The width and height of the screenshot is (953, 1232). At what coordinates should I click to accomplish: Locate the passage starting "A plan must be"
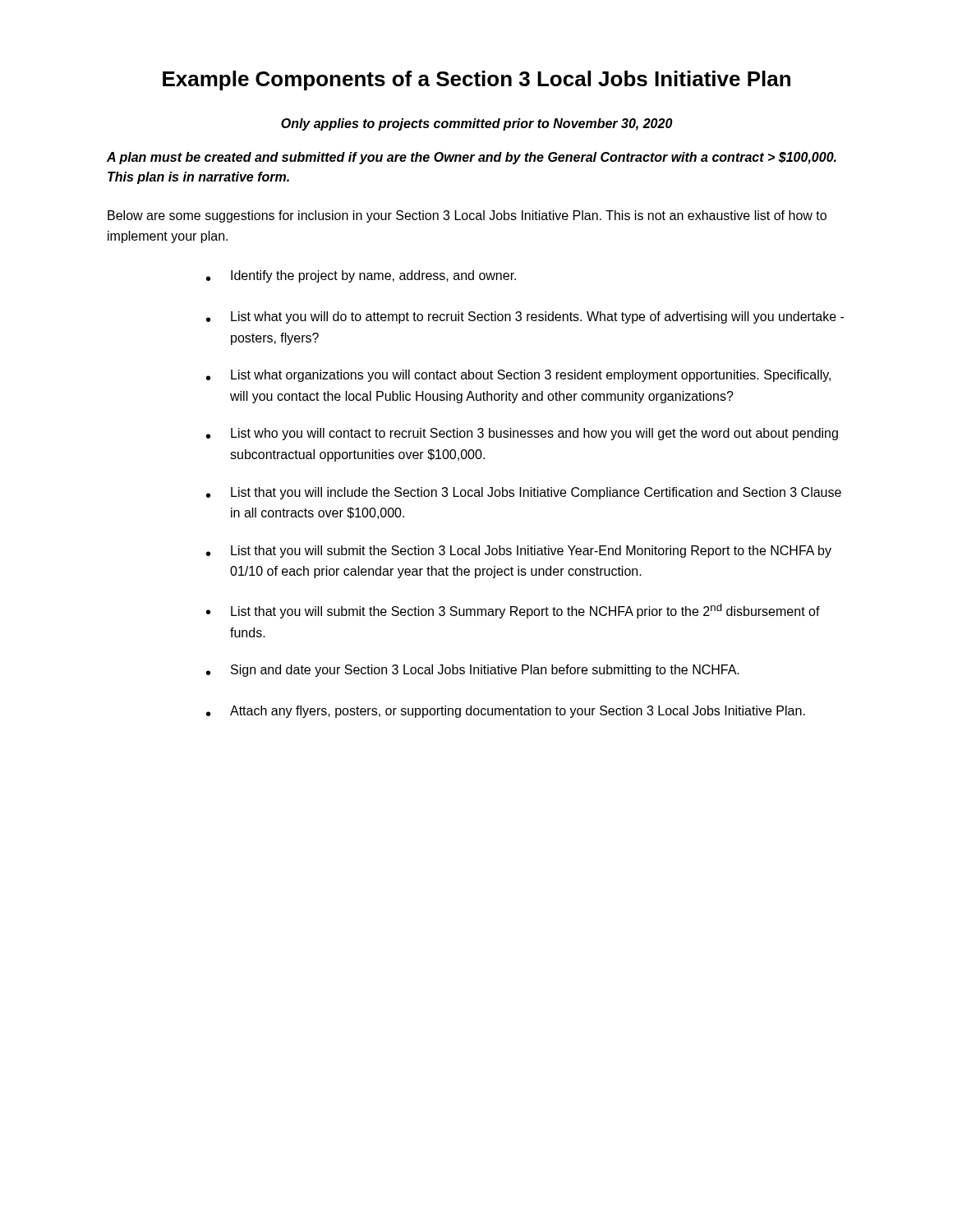[472, 167]
